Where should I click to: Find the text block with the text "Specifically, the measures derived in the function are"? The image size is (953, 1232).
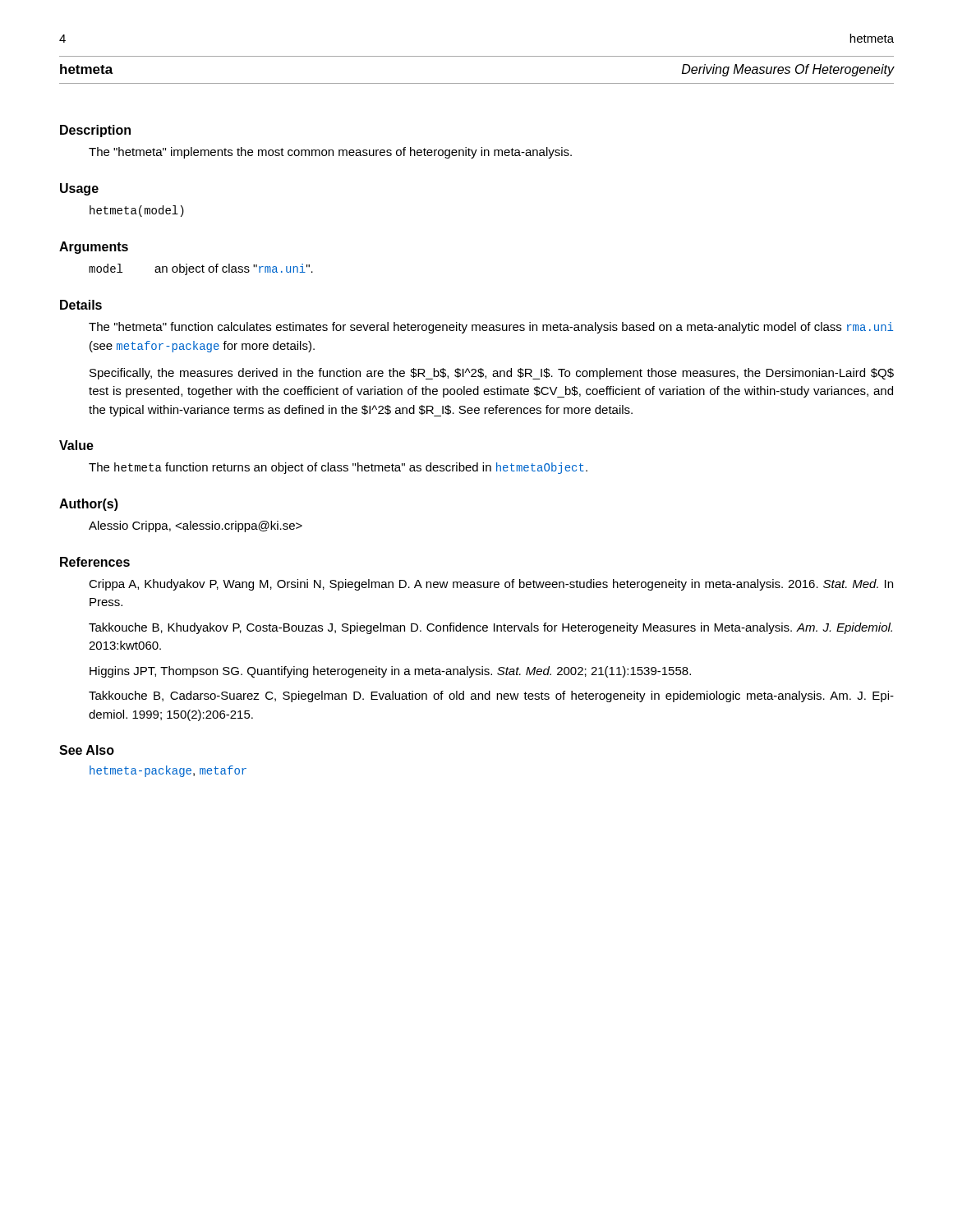click(x=491, y=391)
